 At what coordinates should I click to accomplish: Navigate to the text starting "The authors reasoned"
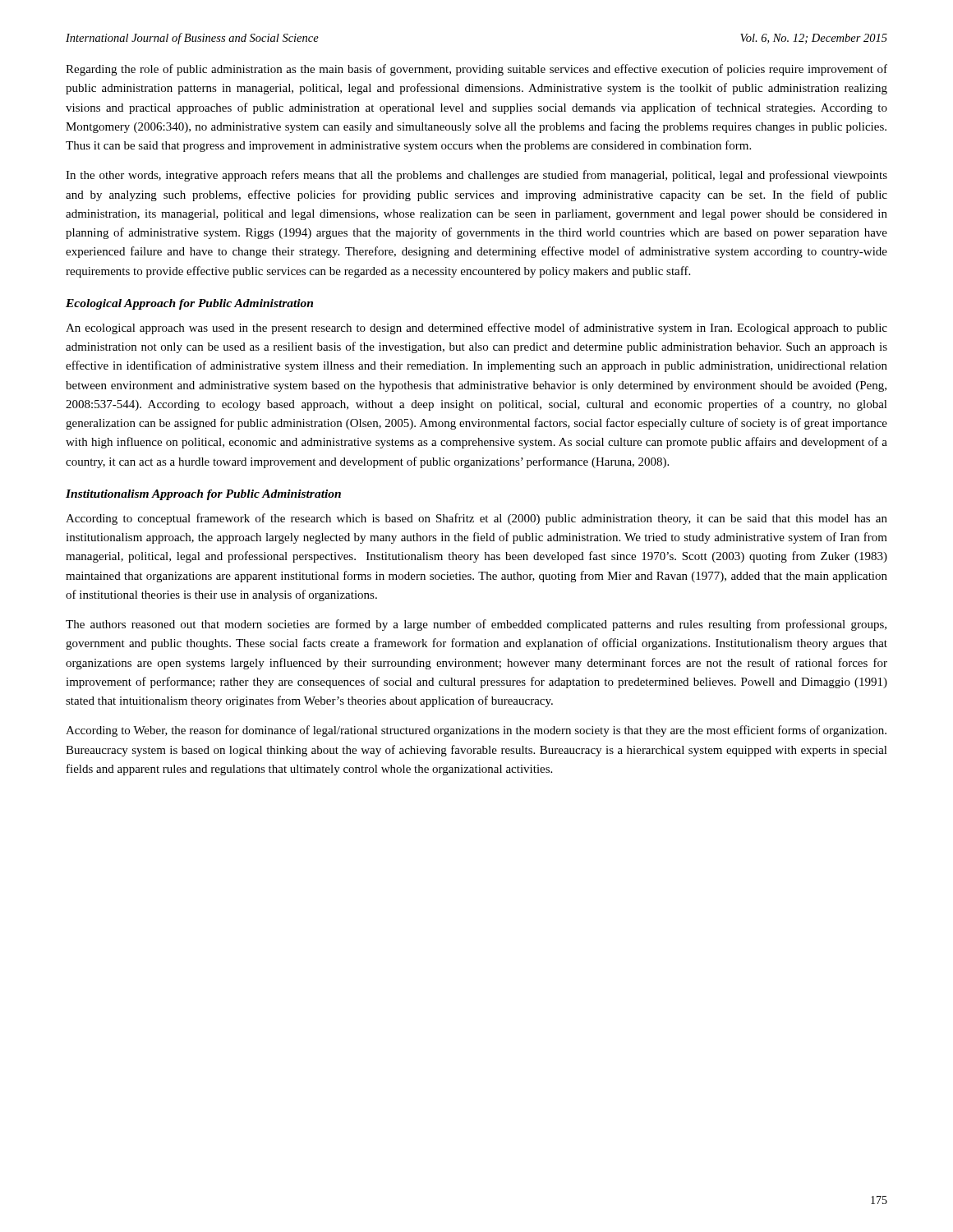click(x=476, y=662)
